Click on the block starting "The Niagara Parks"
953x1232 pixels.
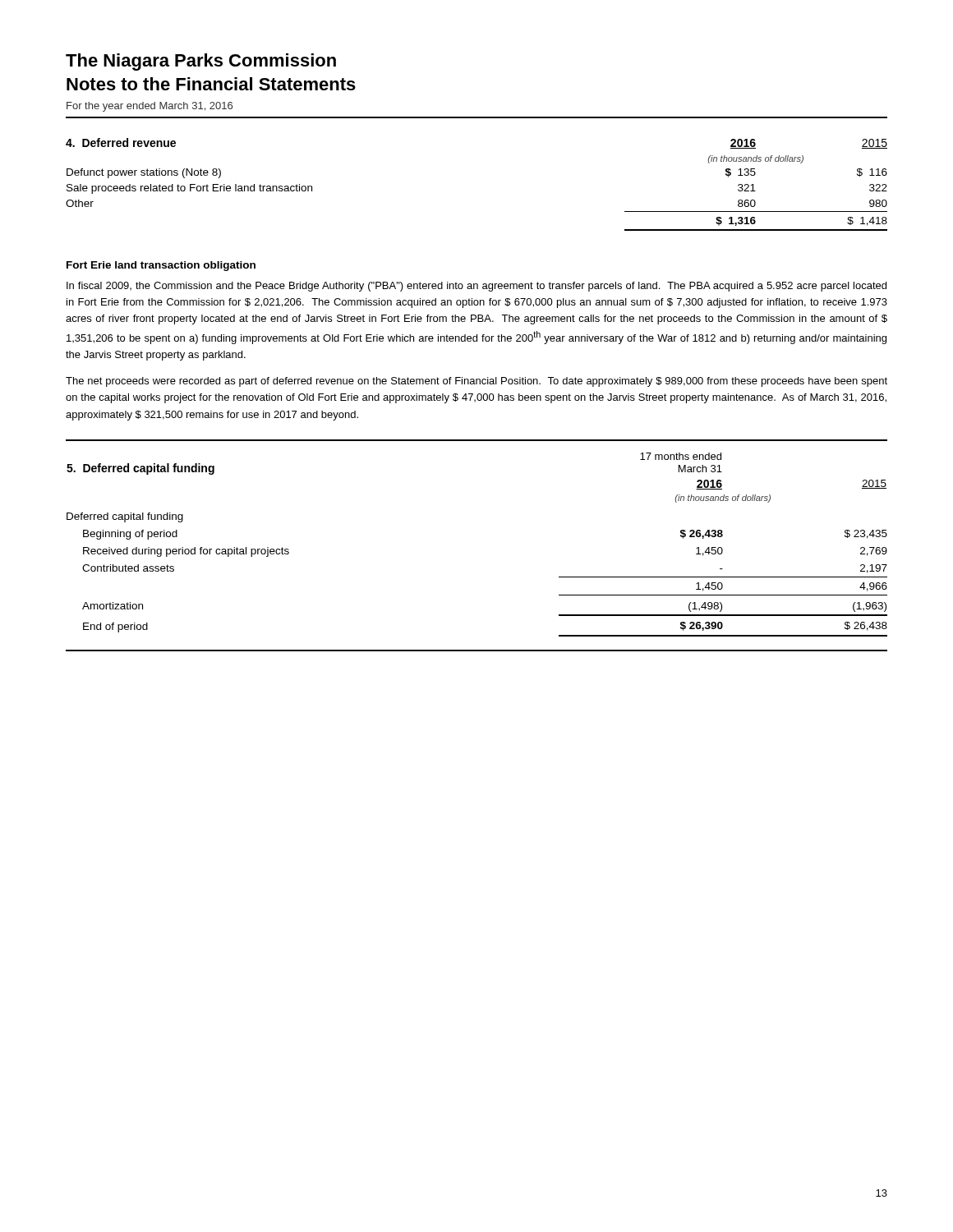pyautogui.click(x=201, y=62)
